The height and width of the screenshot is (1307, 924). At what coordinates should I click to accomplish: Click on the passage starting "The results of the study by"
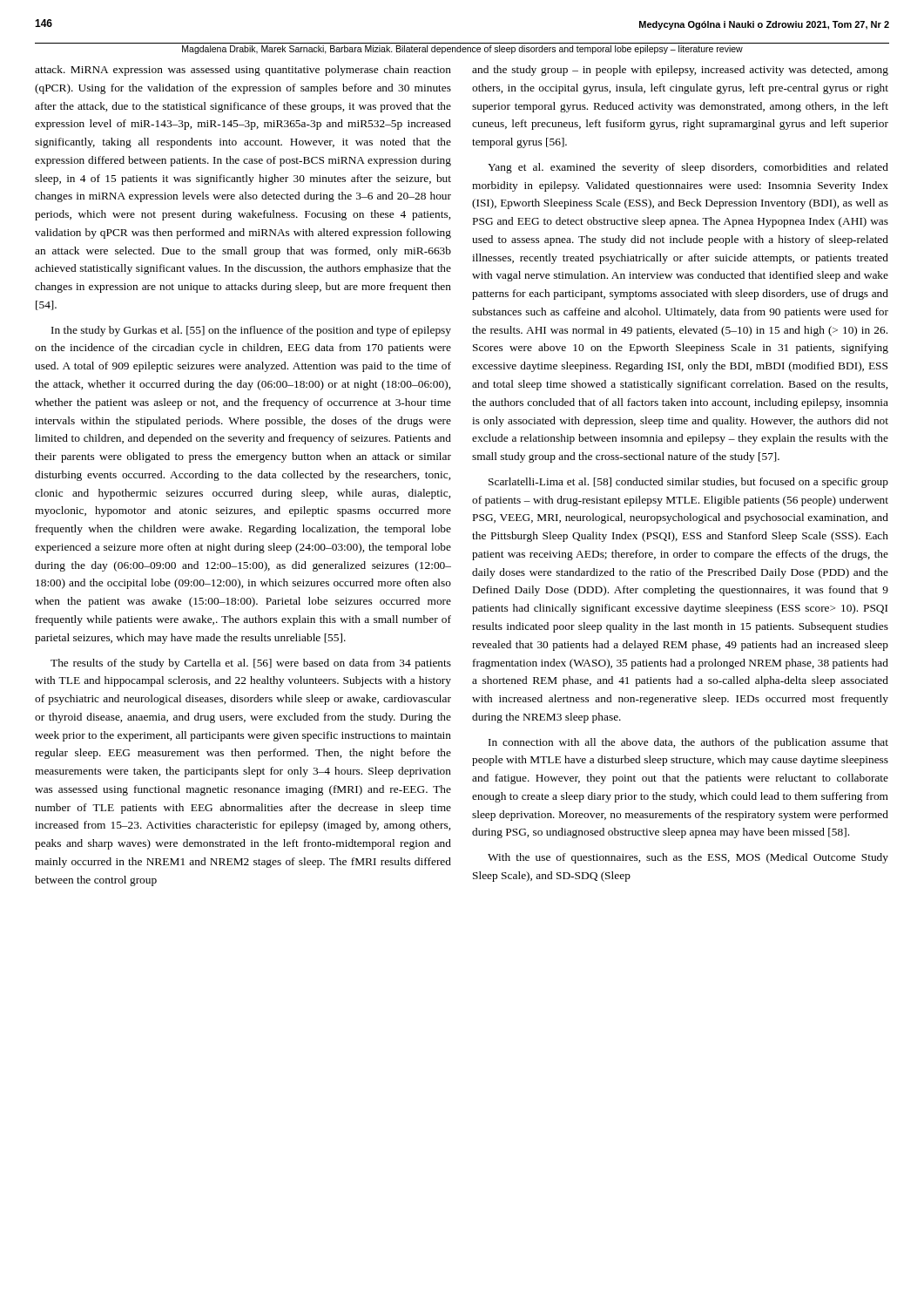[243, 772]
